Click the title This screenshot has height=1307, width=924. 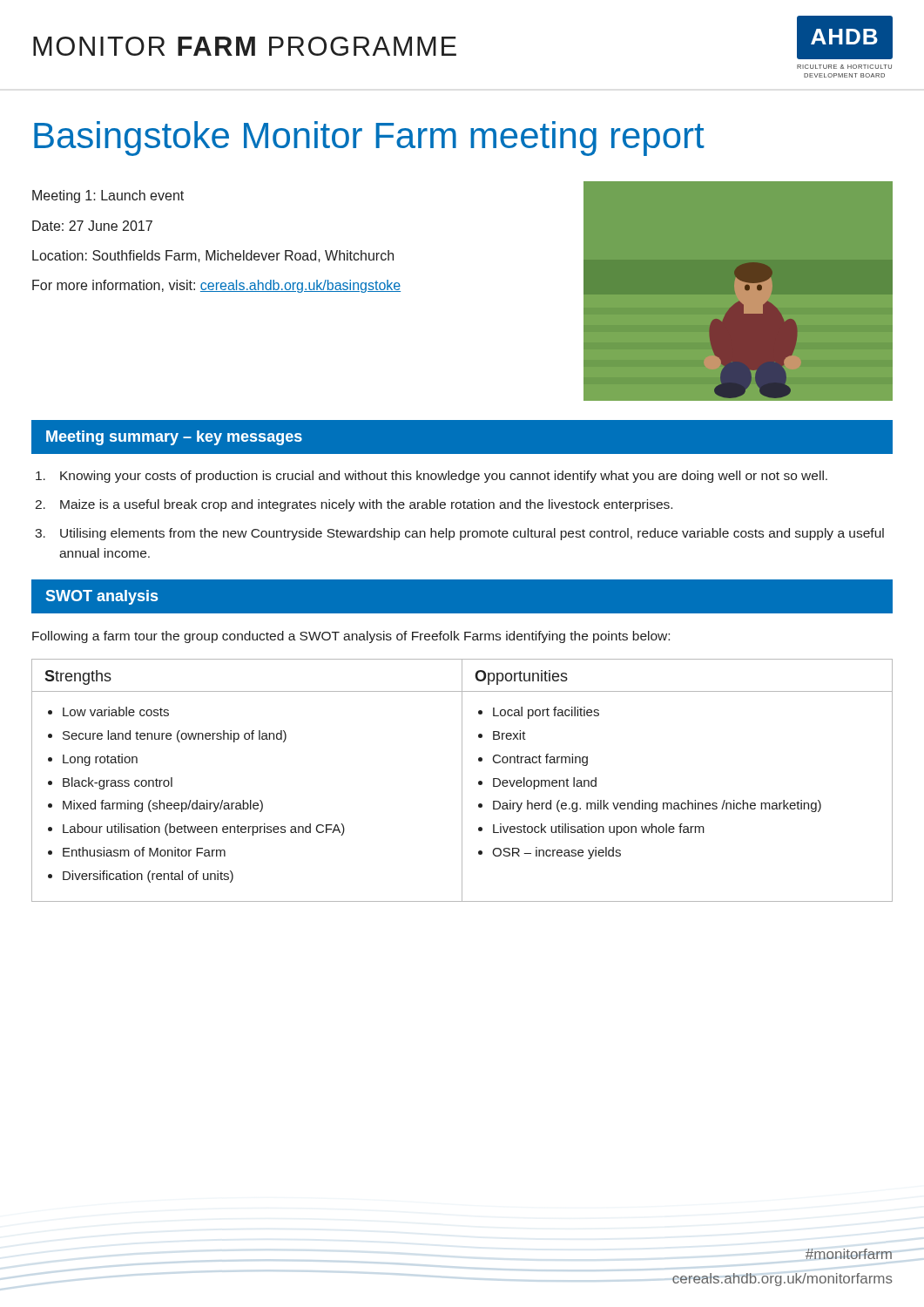(368, 135)
